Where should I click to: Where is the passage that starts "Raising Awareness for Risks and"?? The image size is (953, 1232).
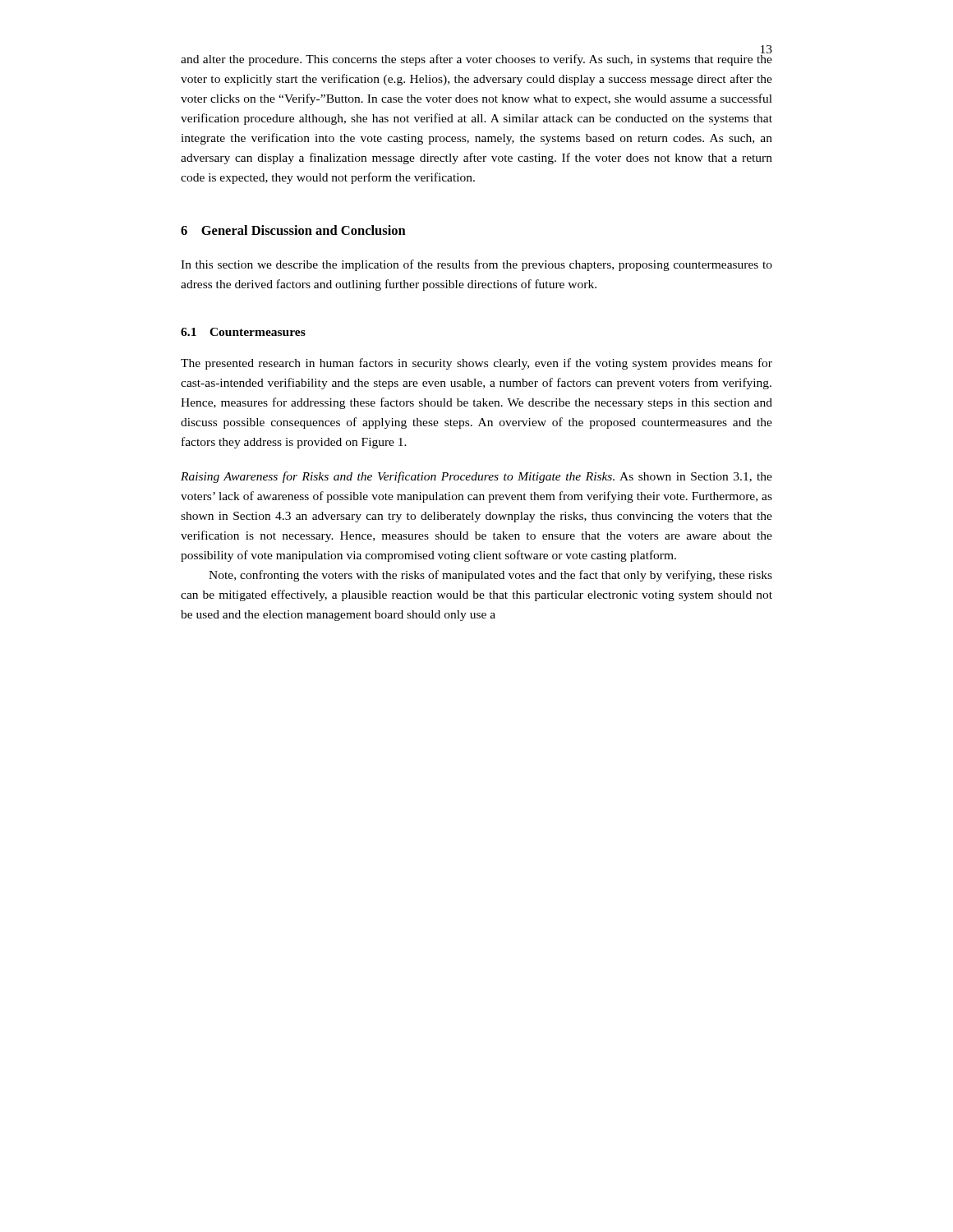(x=476, y=516)
